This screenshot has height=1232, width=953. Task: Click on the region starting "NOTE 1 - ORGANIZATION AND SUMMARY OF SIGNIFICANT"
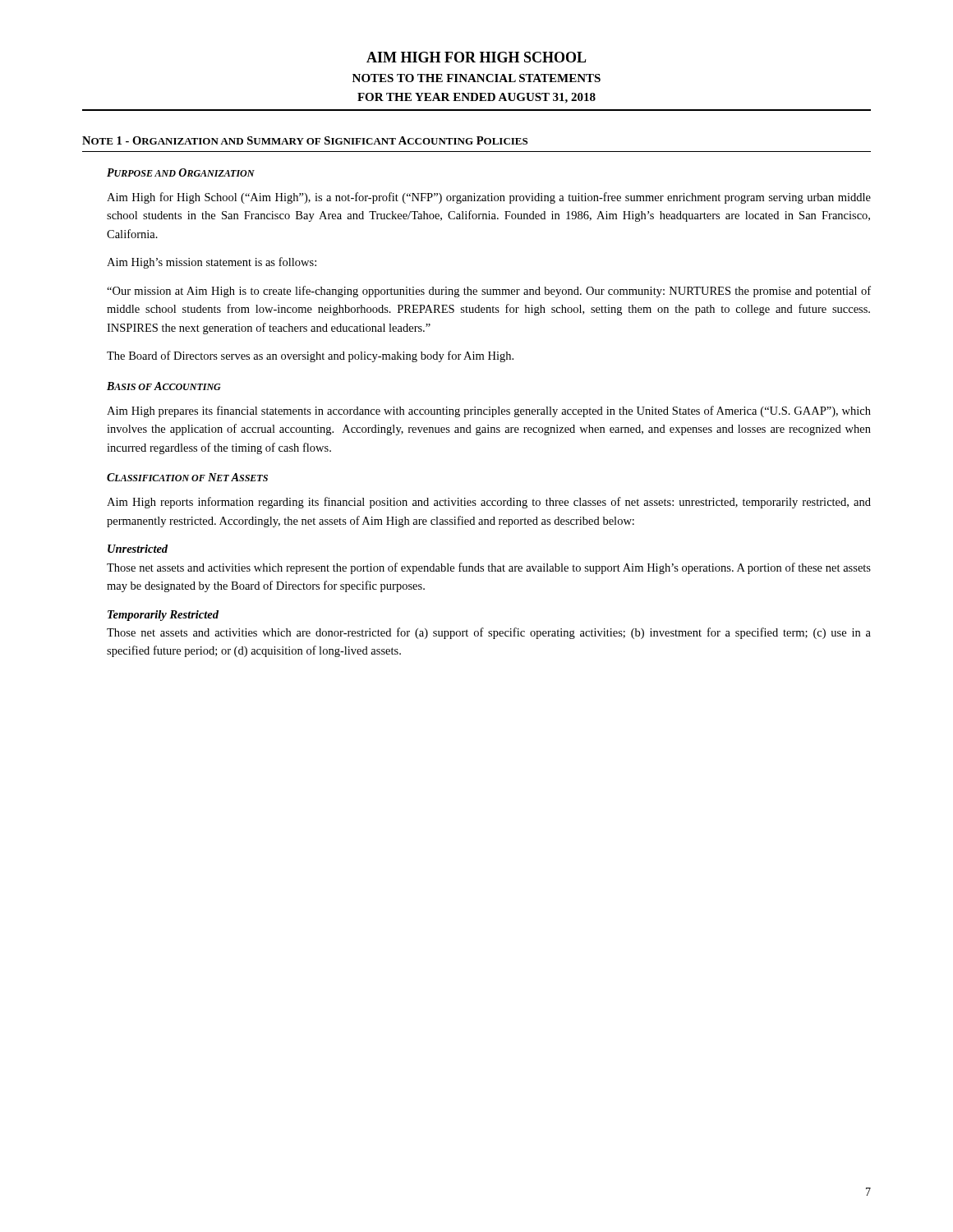[305, 140]
